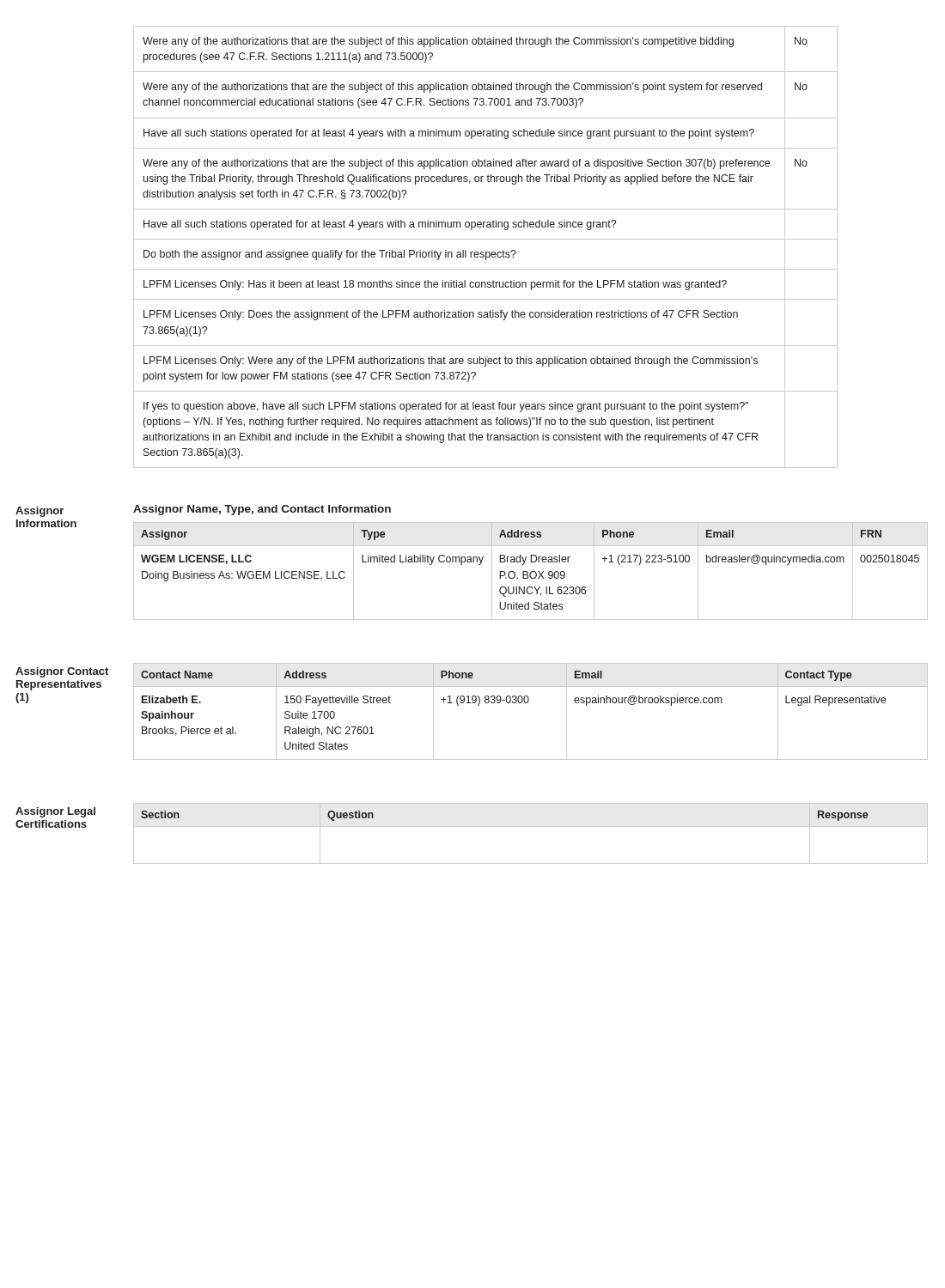Image resolution: width=945 pixels, height=1288 pixels.
Task: Click on the table containing "LPFM Licenses Only: Were any"
Action: tap(472, 247)
